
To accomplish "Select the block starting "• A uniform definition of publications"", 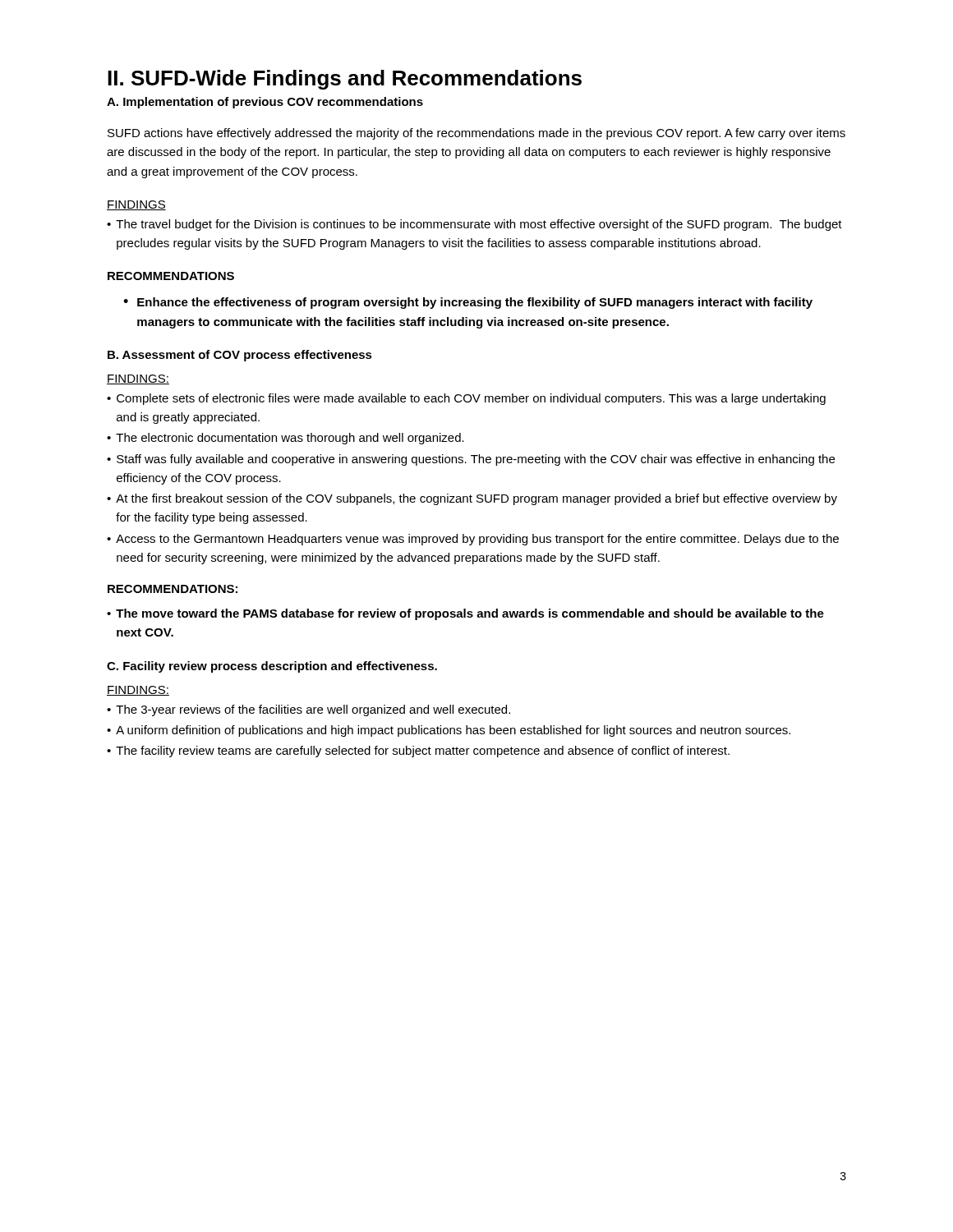I will pyautogui.click(x=449, y=730).
